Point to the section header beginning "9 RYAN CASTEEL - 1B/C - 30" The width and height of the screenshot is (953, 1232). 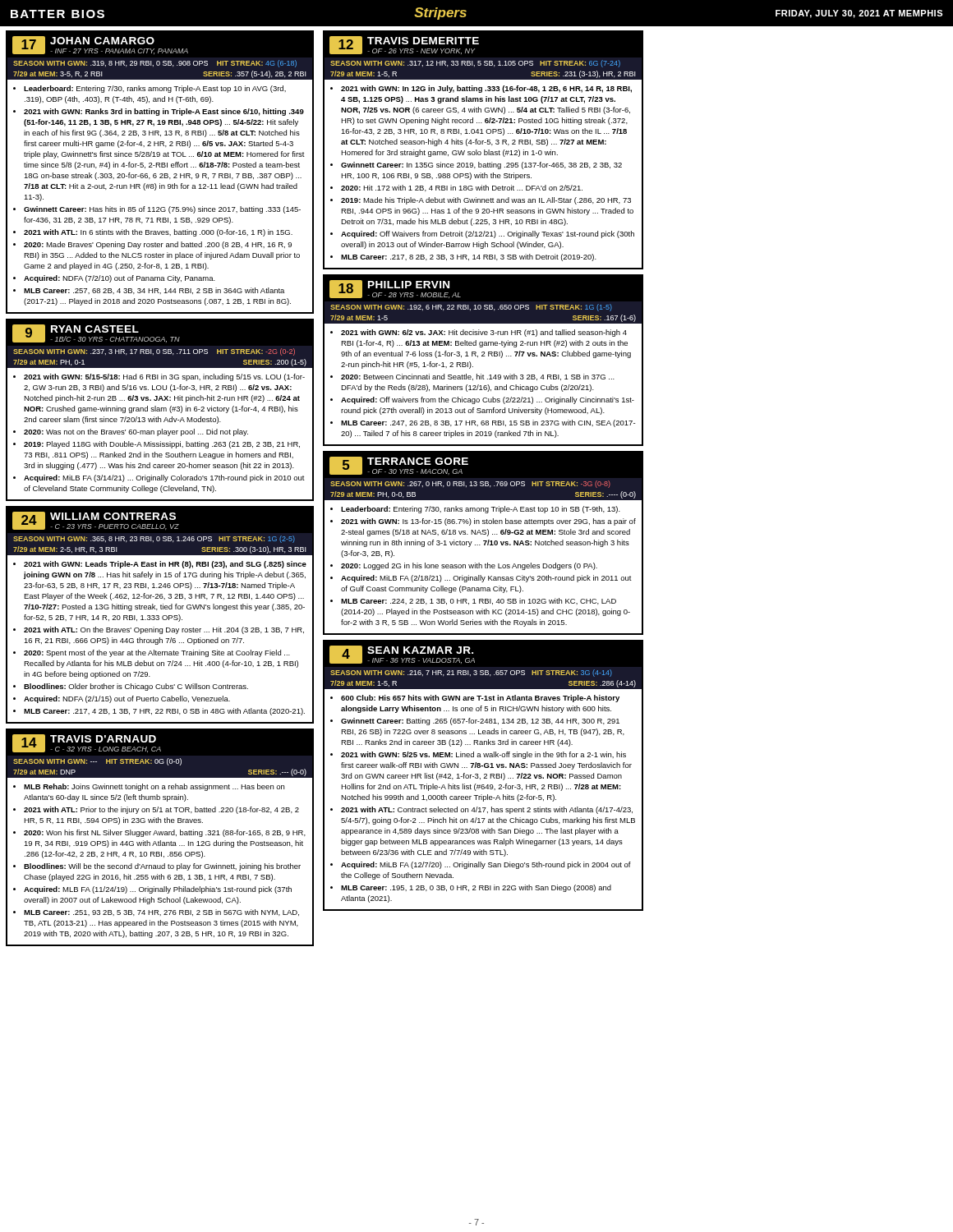click(160, 410)
